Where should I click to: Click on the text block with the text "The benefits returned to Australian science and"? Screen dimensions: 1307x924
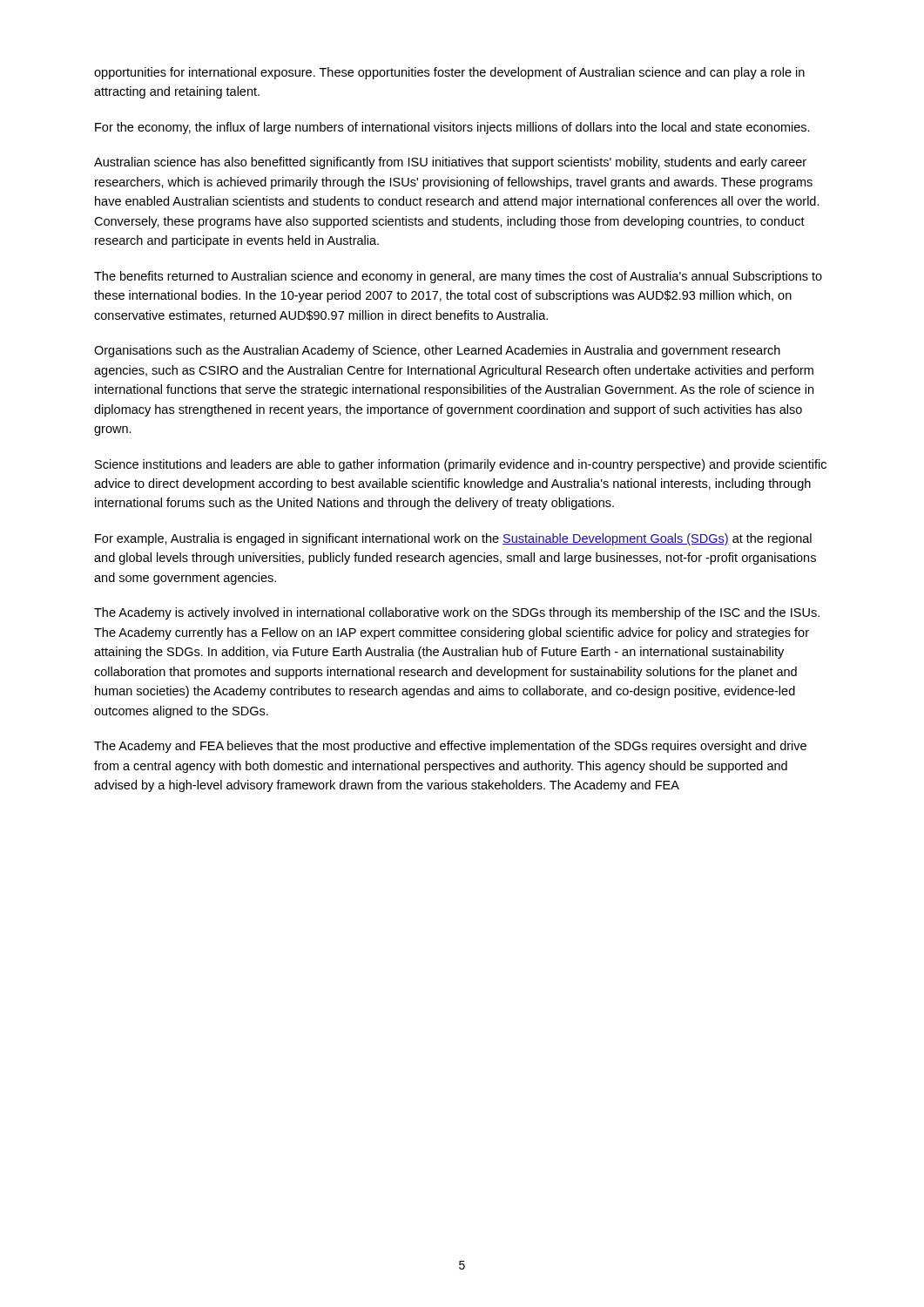point(458,296)
